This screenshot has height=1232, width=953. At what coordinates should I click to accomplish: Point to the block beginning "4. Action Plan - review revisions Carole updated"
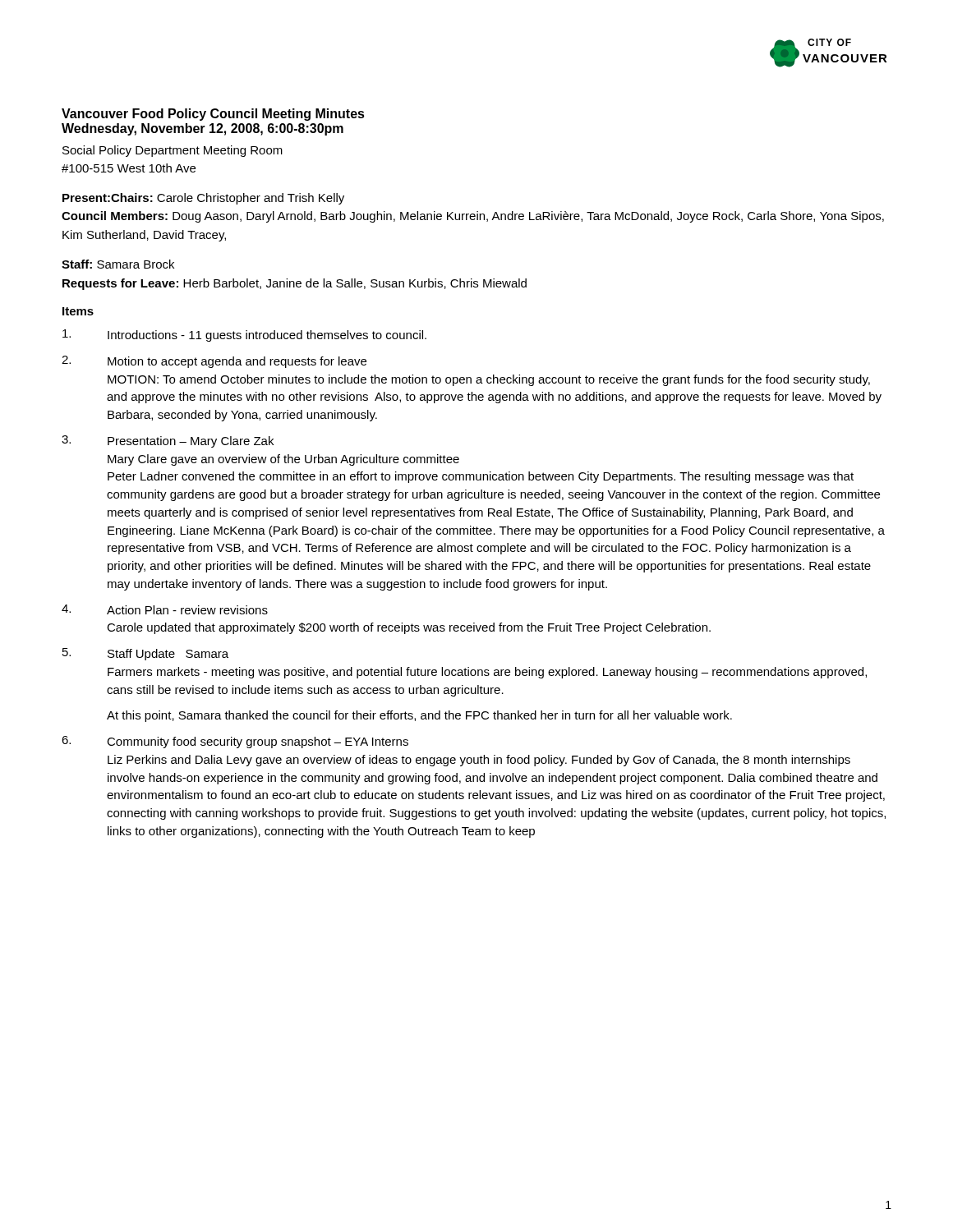476,619
